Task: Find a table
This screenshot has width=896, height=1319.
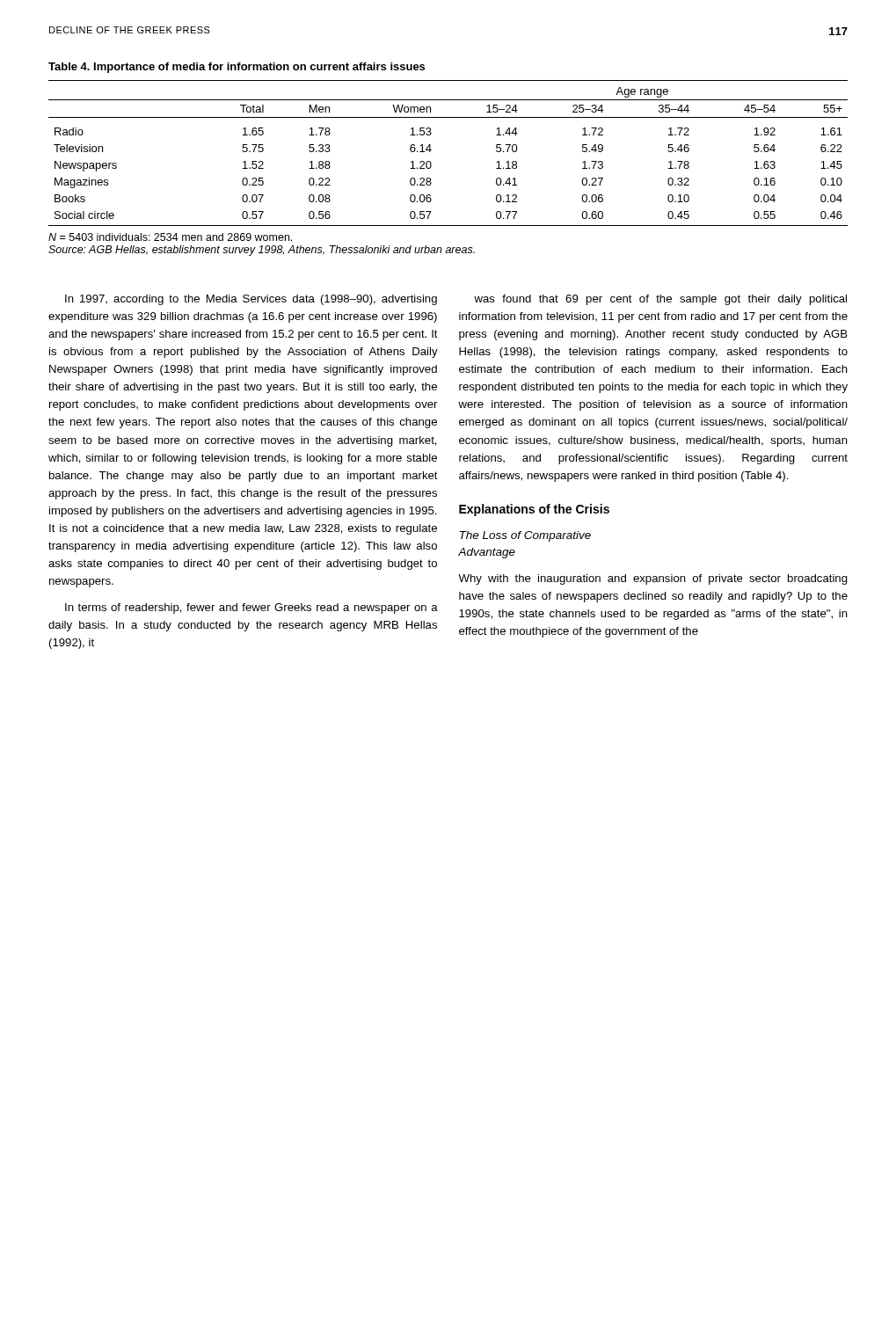Action: tap(448, 153)
